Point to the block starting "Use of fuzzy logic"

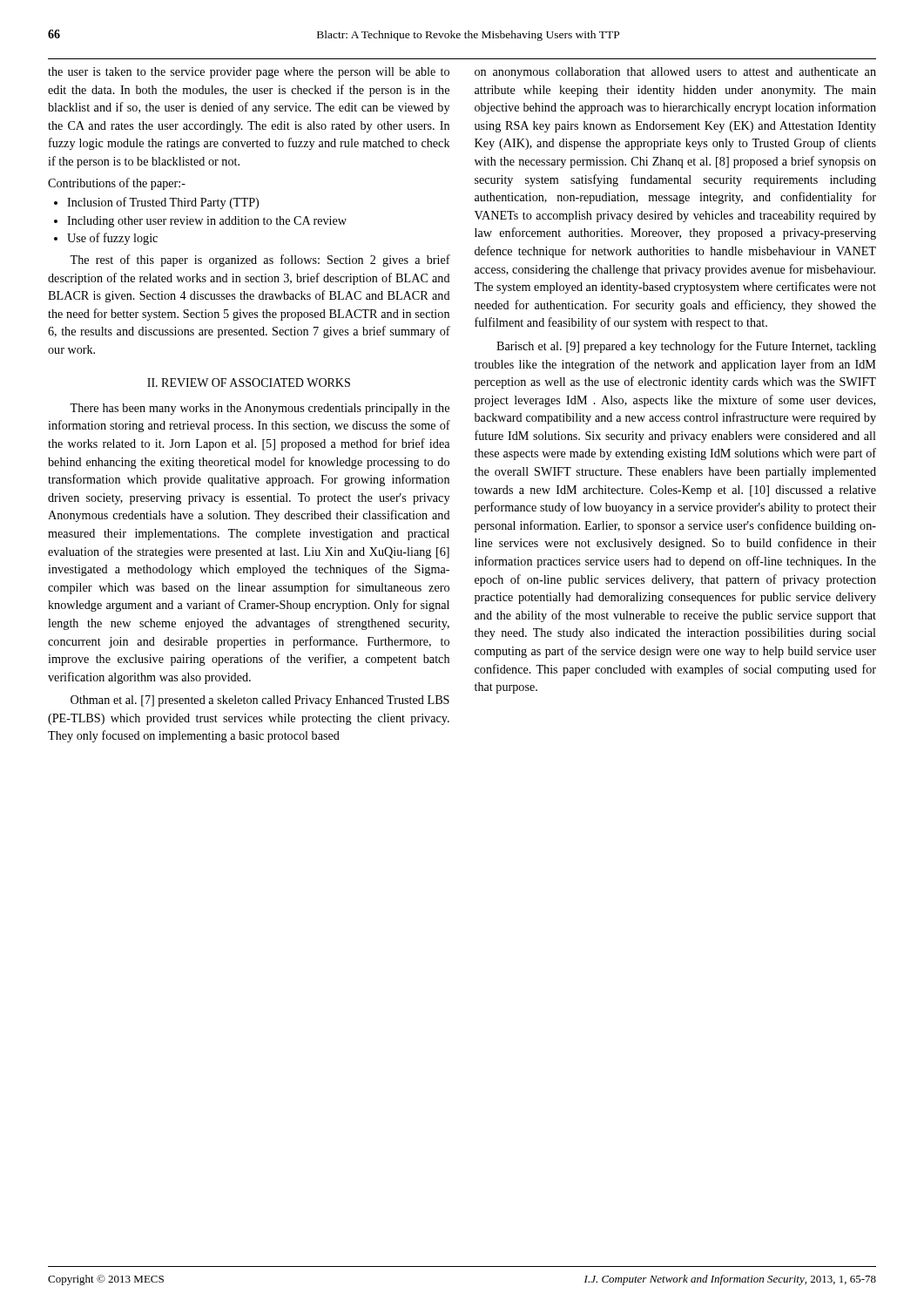click(x=113, y=238)
